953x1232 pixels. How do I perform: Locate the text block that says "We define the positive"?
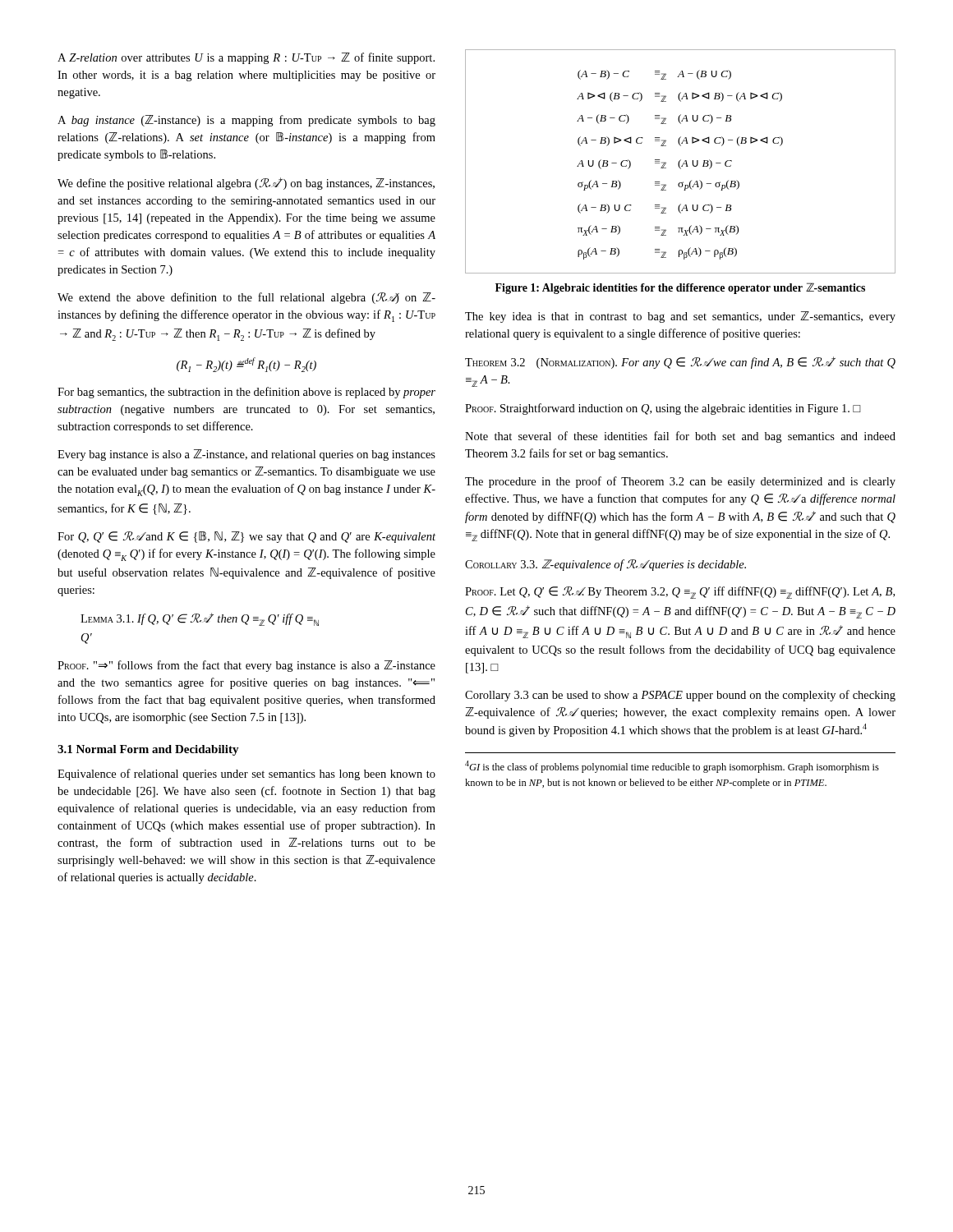[x=246, y=226]
